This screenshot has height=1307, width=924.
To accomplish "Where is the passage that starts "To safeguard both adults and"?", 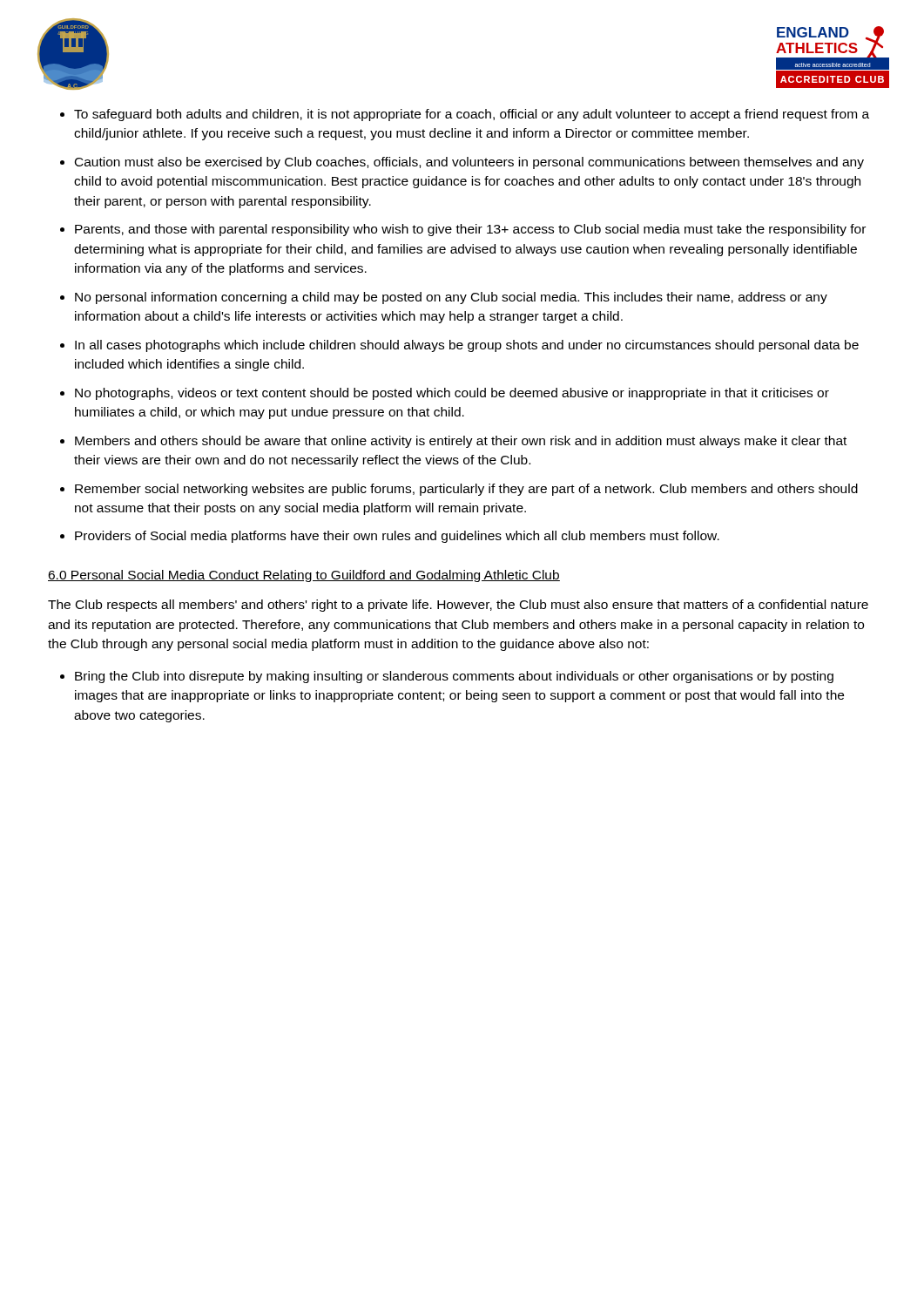I will [472, 123].
